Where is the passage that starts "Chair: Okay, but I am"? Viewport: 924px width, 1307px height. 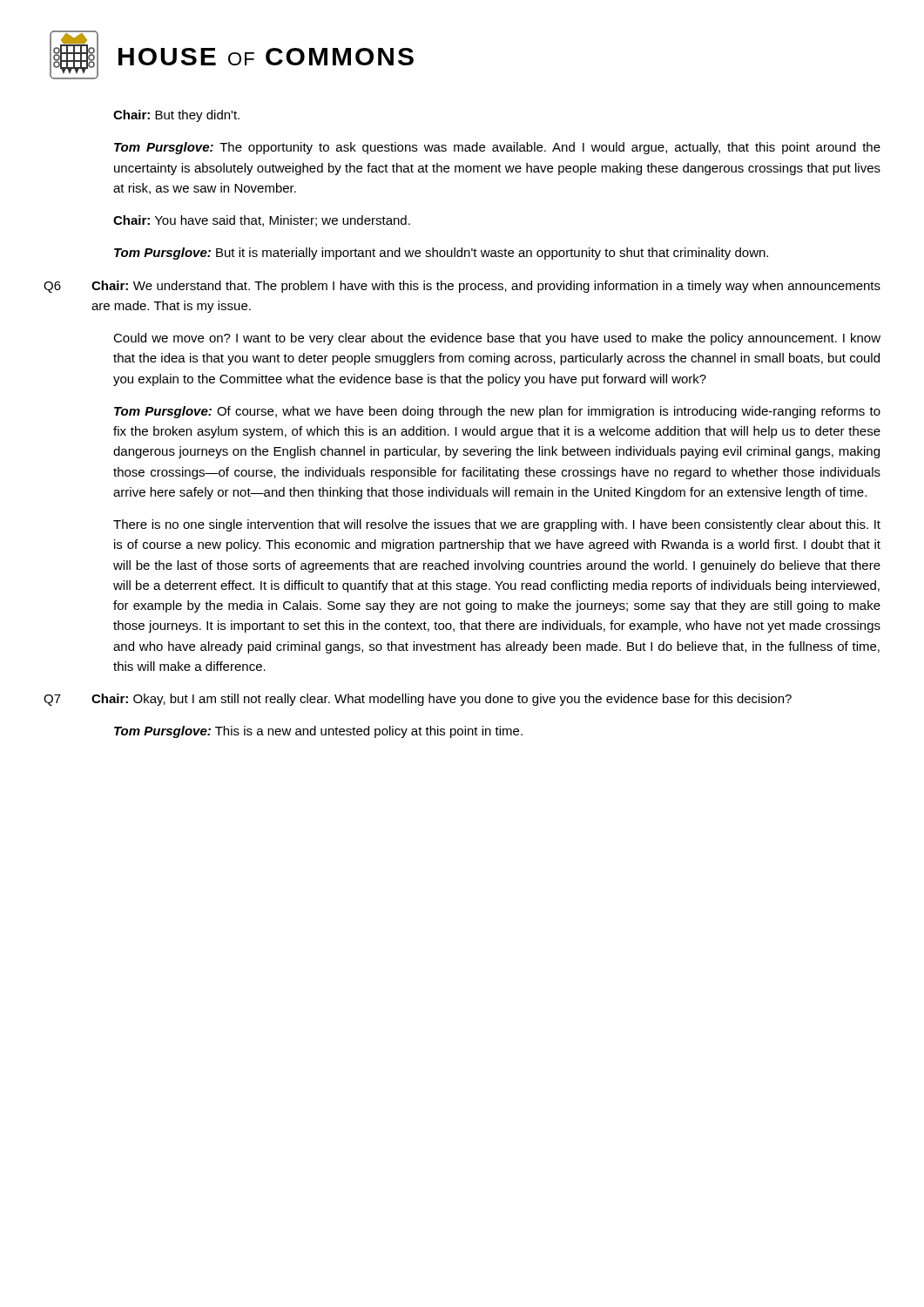click(442, 698)
